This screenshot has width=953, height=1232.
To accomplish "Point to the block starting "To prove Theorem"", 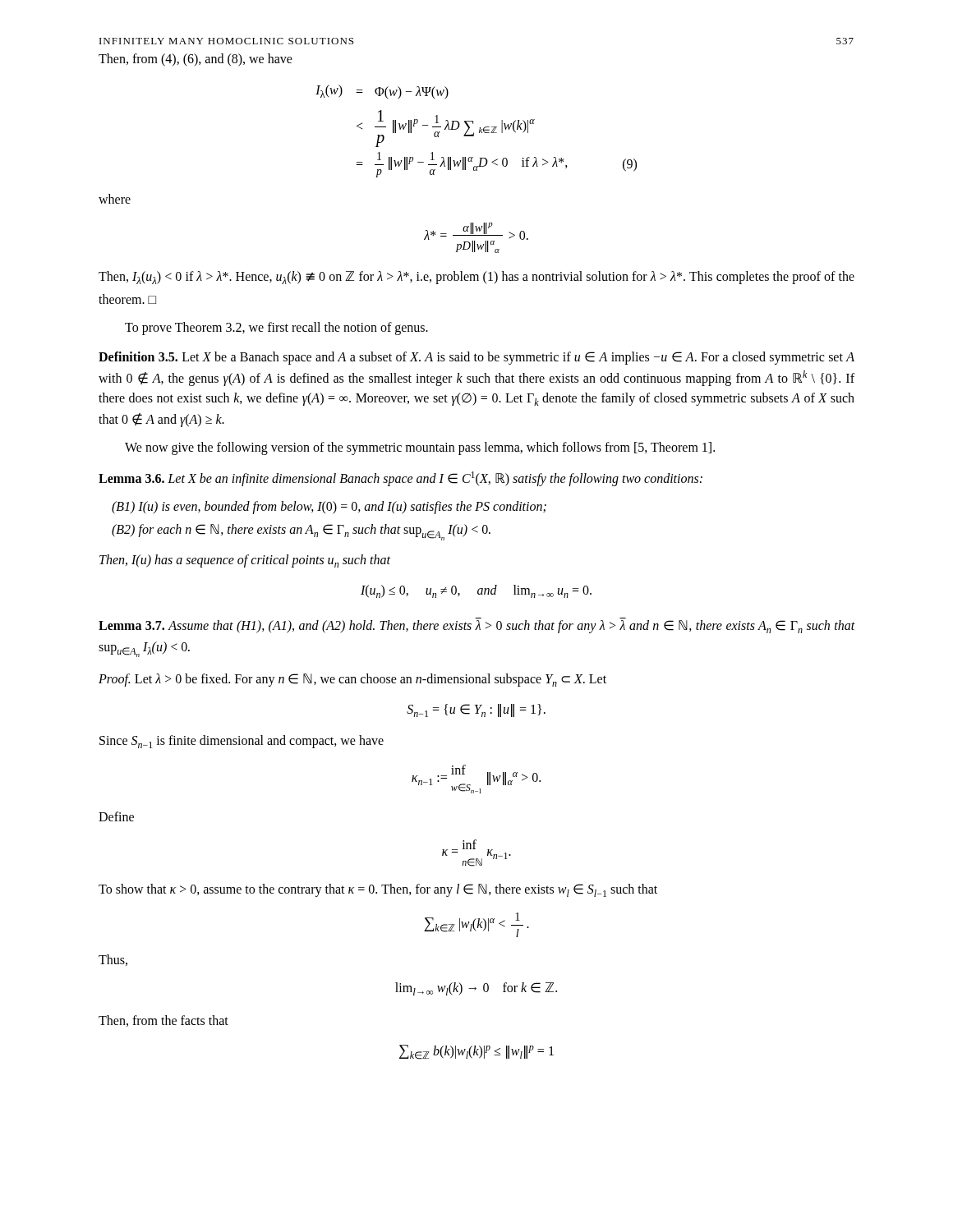I will 276,329.
